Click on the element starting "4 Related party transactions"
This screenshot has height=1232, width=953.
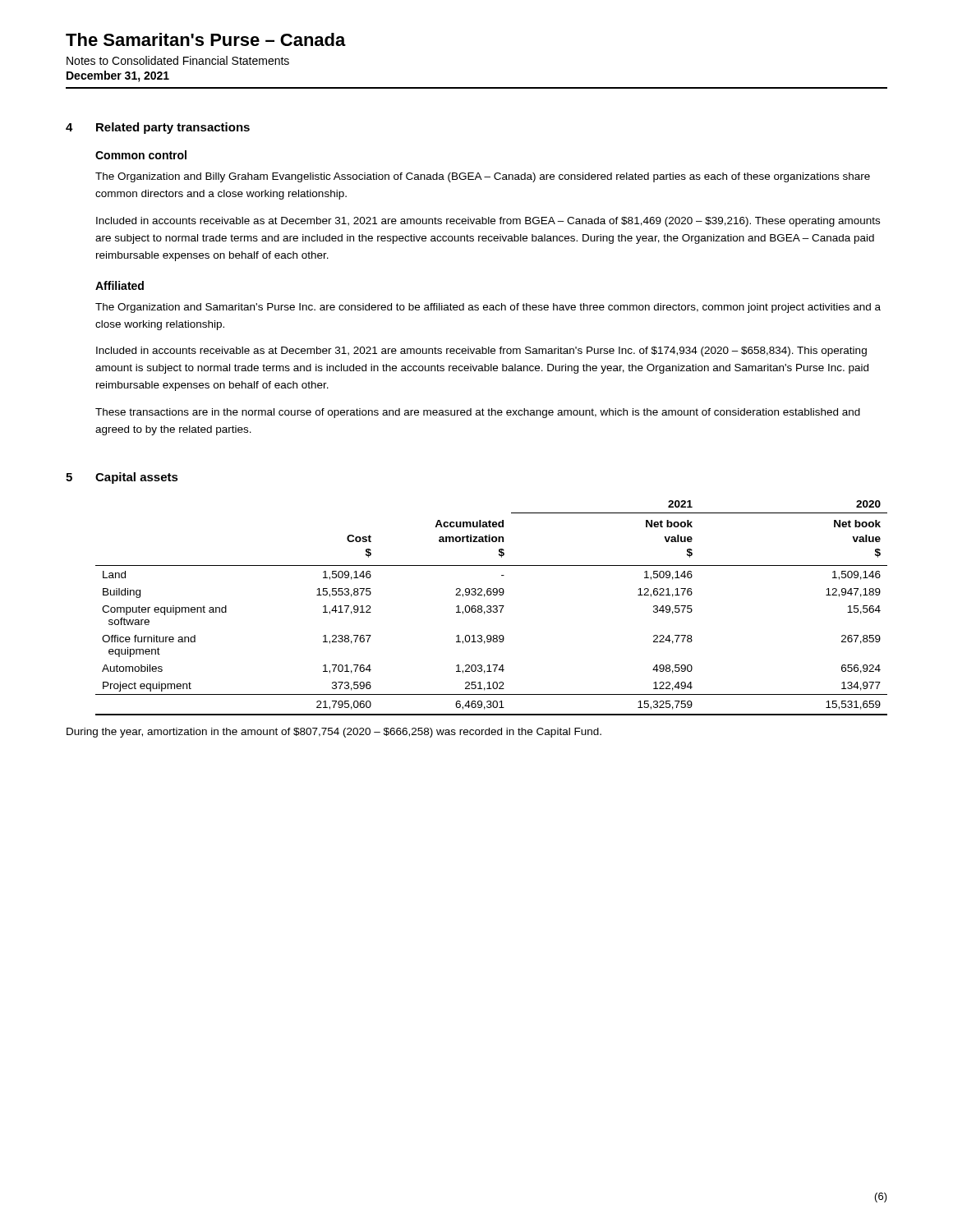[158, 127]
